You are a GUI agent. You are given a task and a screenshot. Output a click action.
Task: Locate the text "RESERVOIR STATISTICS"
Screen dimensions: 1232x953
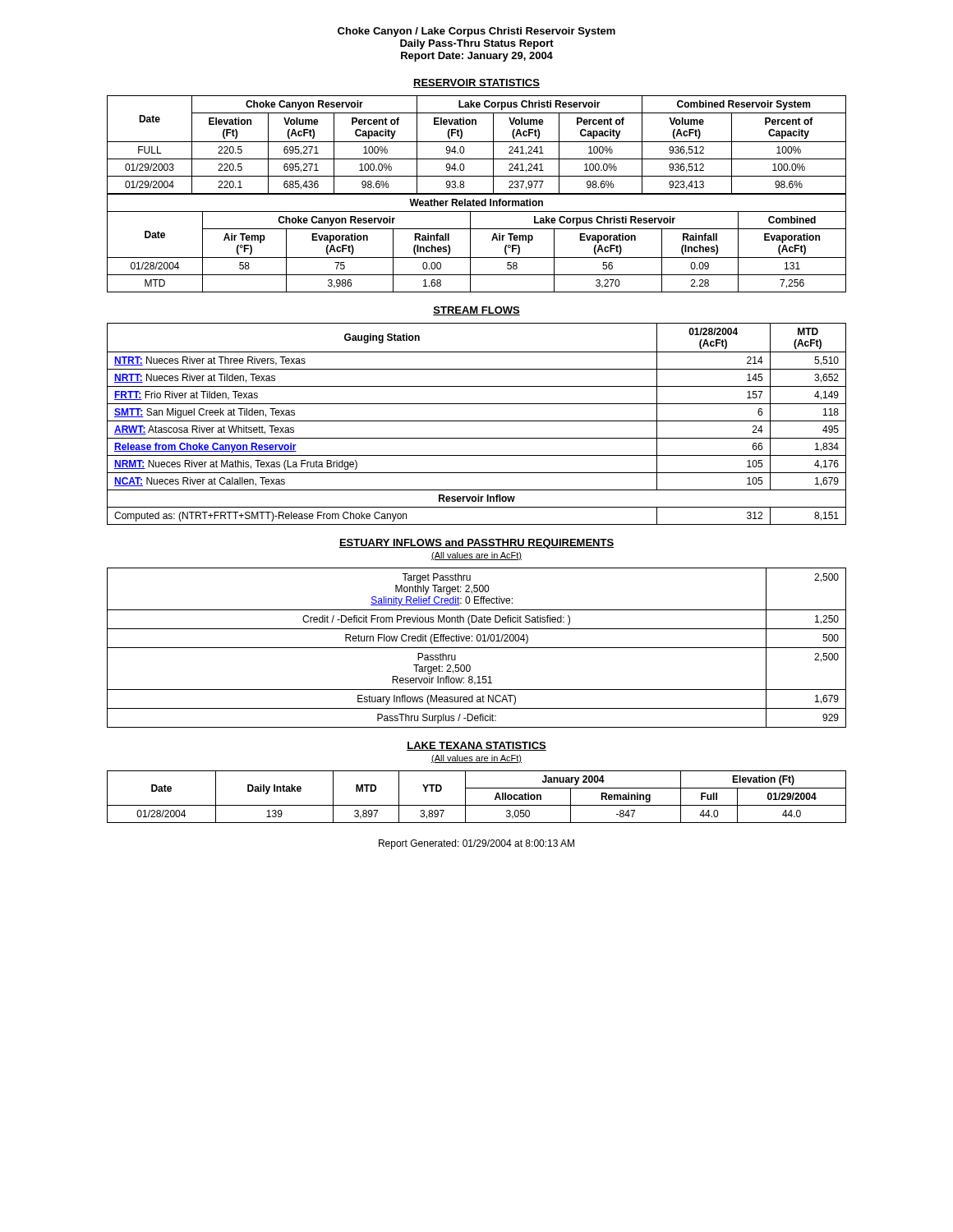(x=476, y=83)
